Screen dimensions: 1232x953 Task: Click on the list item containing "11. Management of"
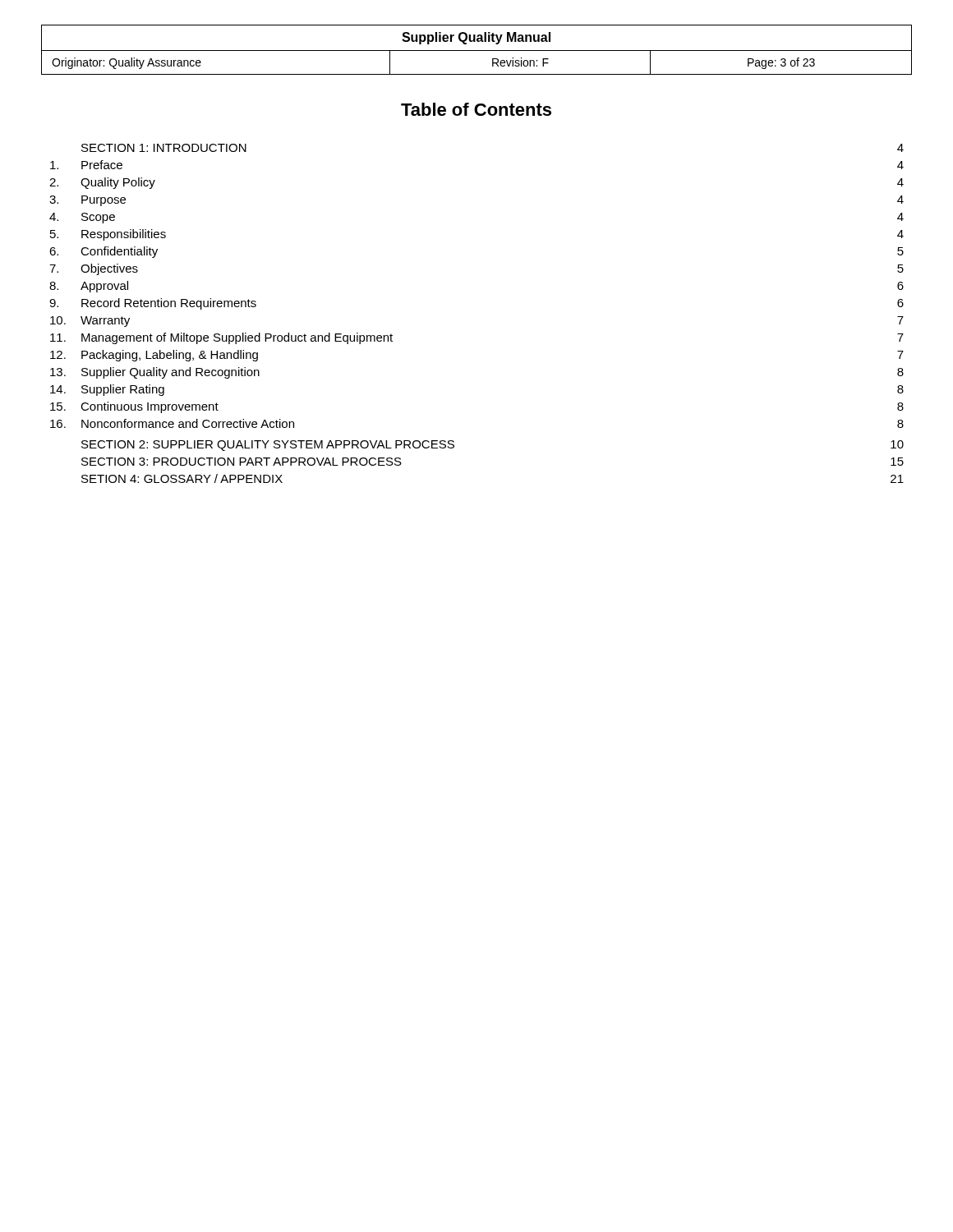[x=239, y=339]
